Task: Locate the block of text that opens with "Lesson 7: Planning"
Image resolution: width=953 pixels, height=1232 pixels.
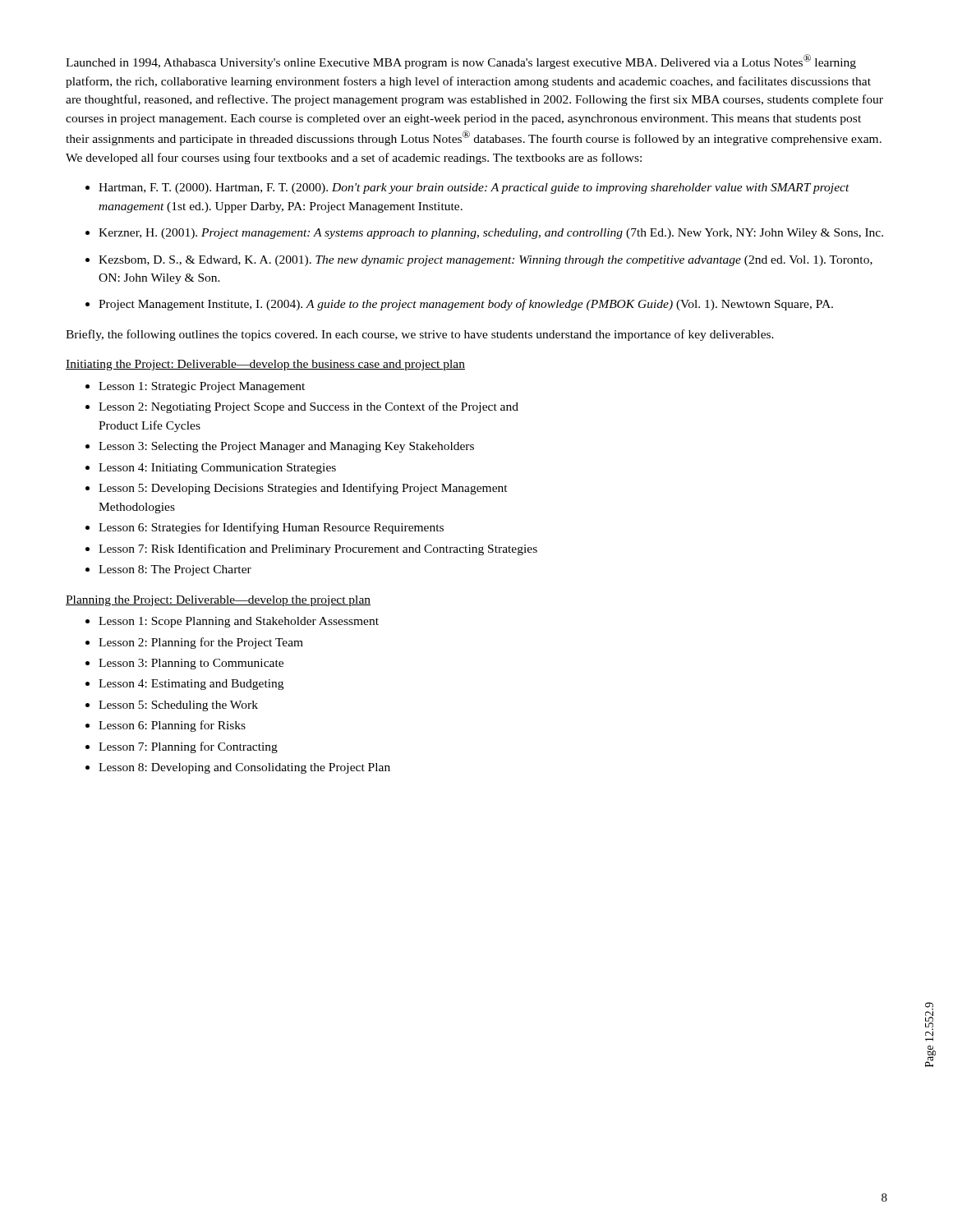Action: point(188,746)
